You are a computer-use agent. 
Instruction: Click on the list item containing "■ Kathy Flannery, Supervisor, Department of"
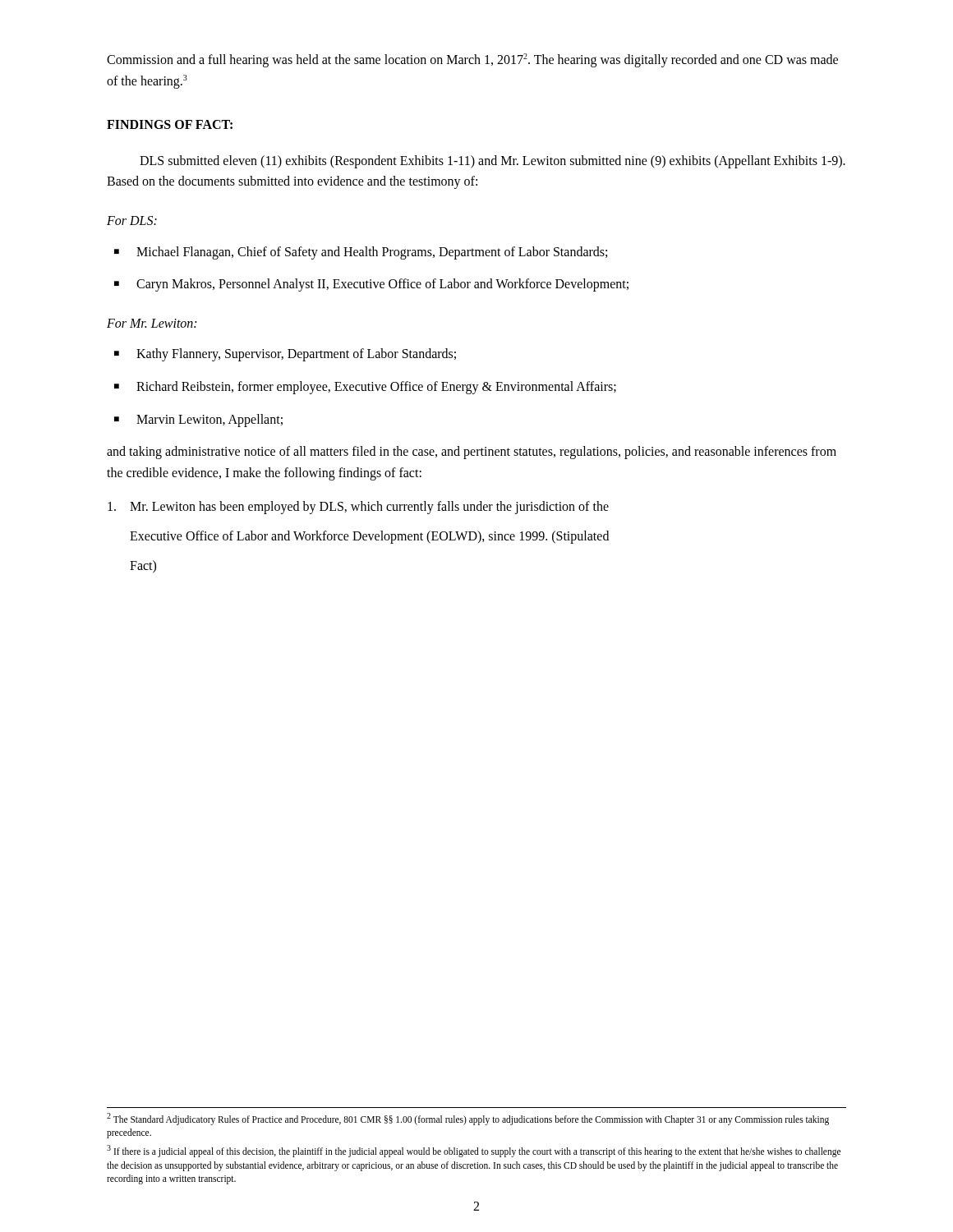tap(285, 355)
